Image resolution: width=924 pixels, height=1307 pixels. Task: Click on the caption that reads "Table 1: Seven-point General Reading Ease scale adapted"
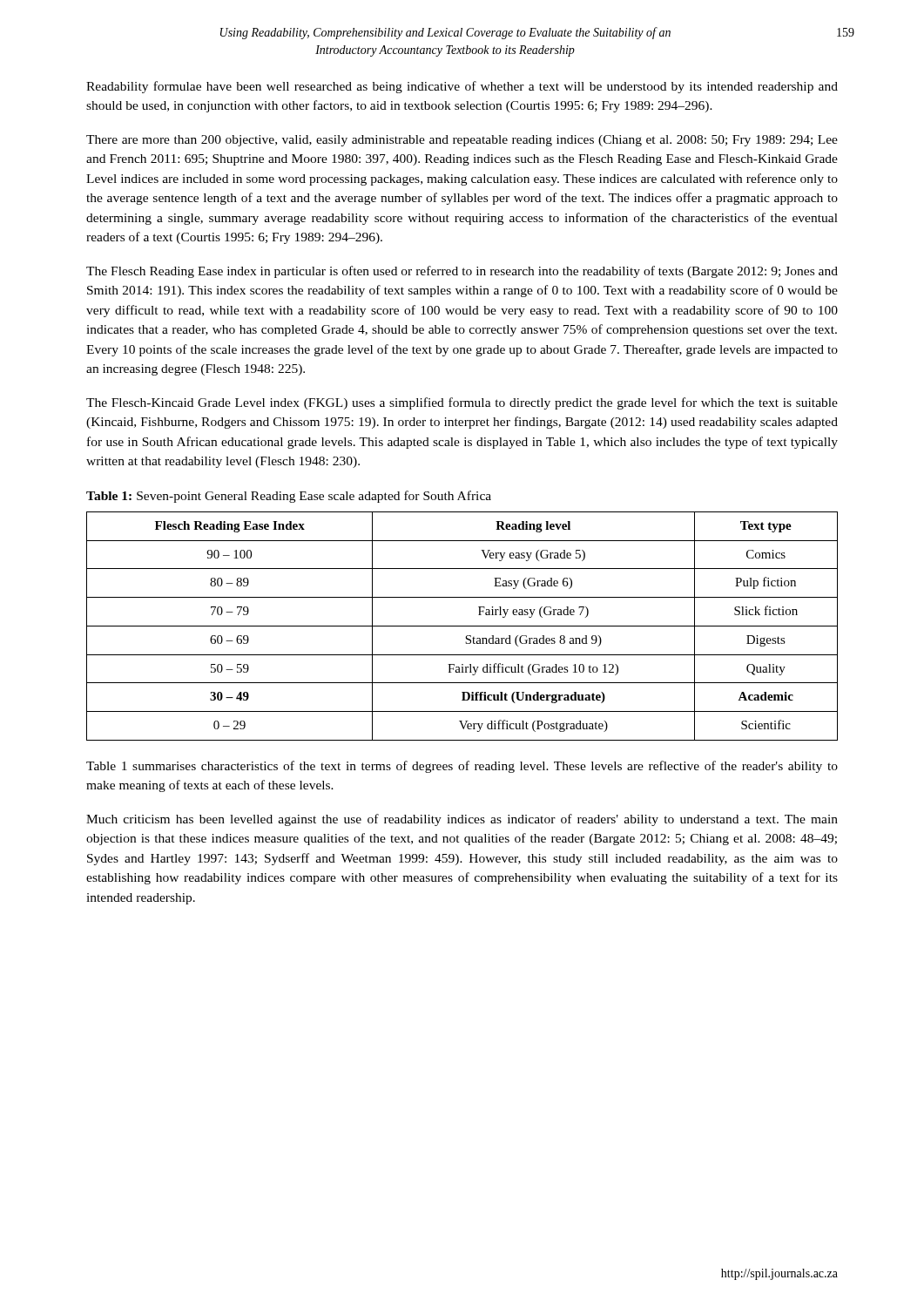pyautogui.click(x=462, y=496)
